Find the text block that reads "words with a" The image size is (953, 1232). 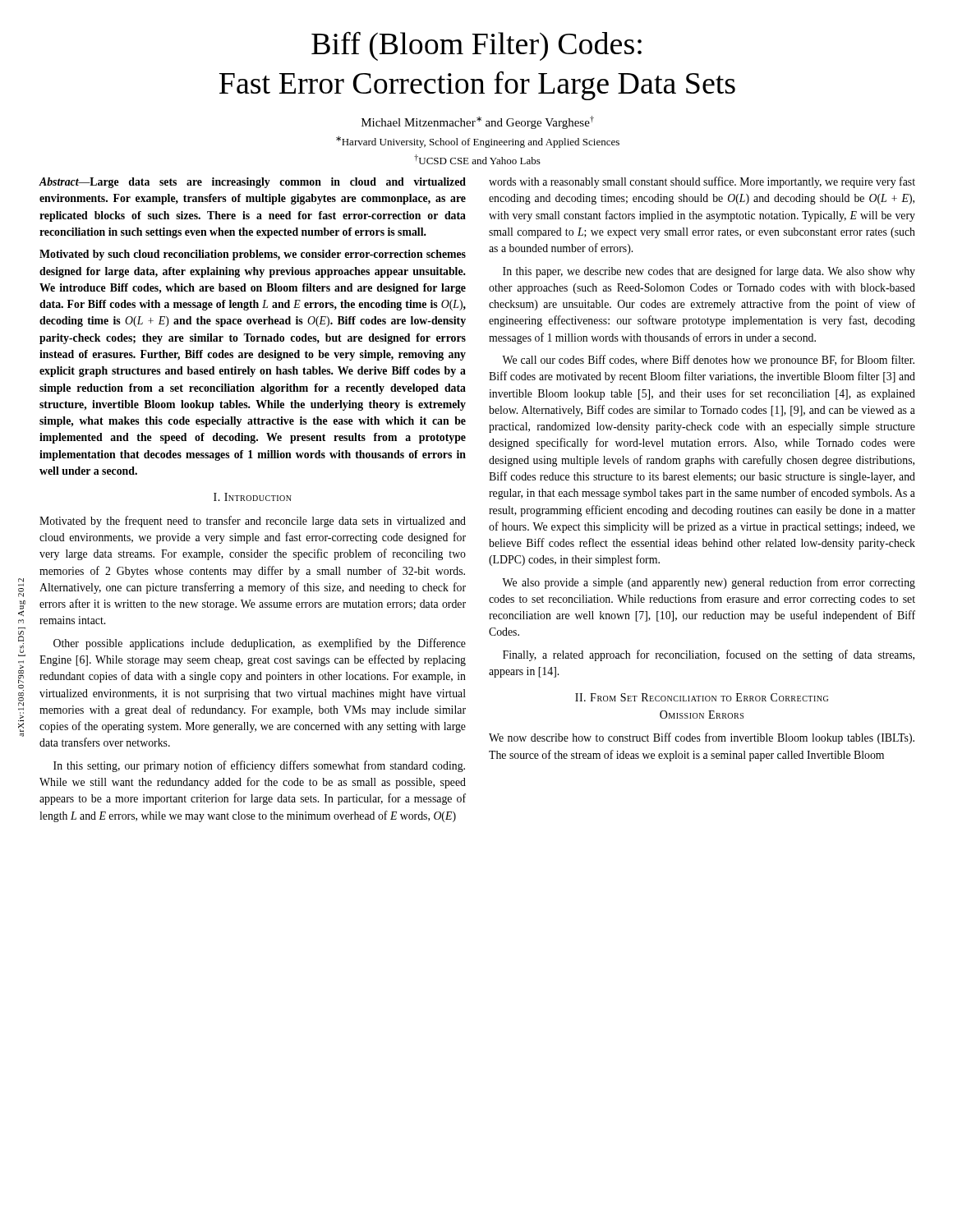click(702, 427)
